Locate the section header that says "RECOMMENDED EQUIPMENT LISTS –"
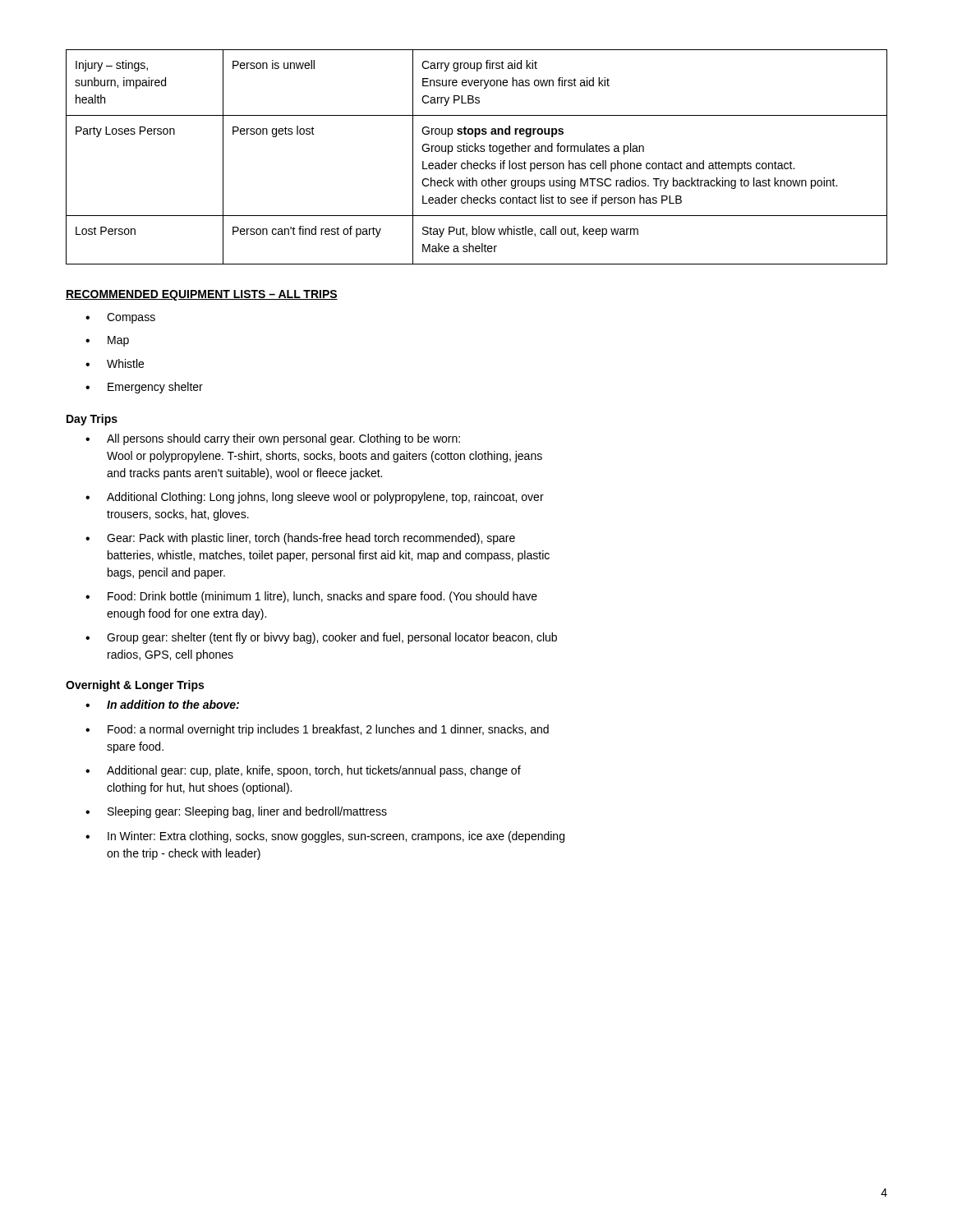The width and height of the screenshot is (953, 1232). (202, 294)
